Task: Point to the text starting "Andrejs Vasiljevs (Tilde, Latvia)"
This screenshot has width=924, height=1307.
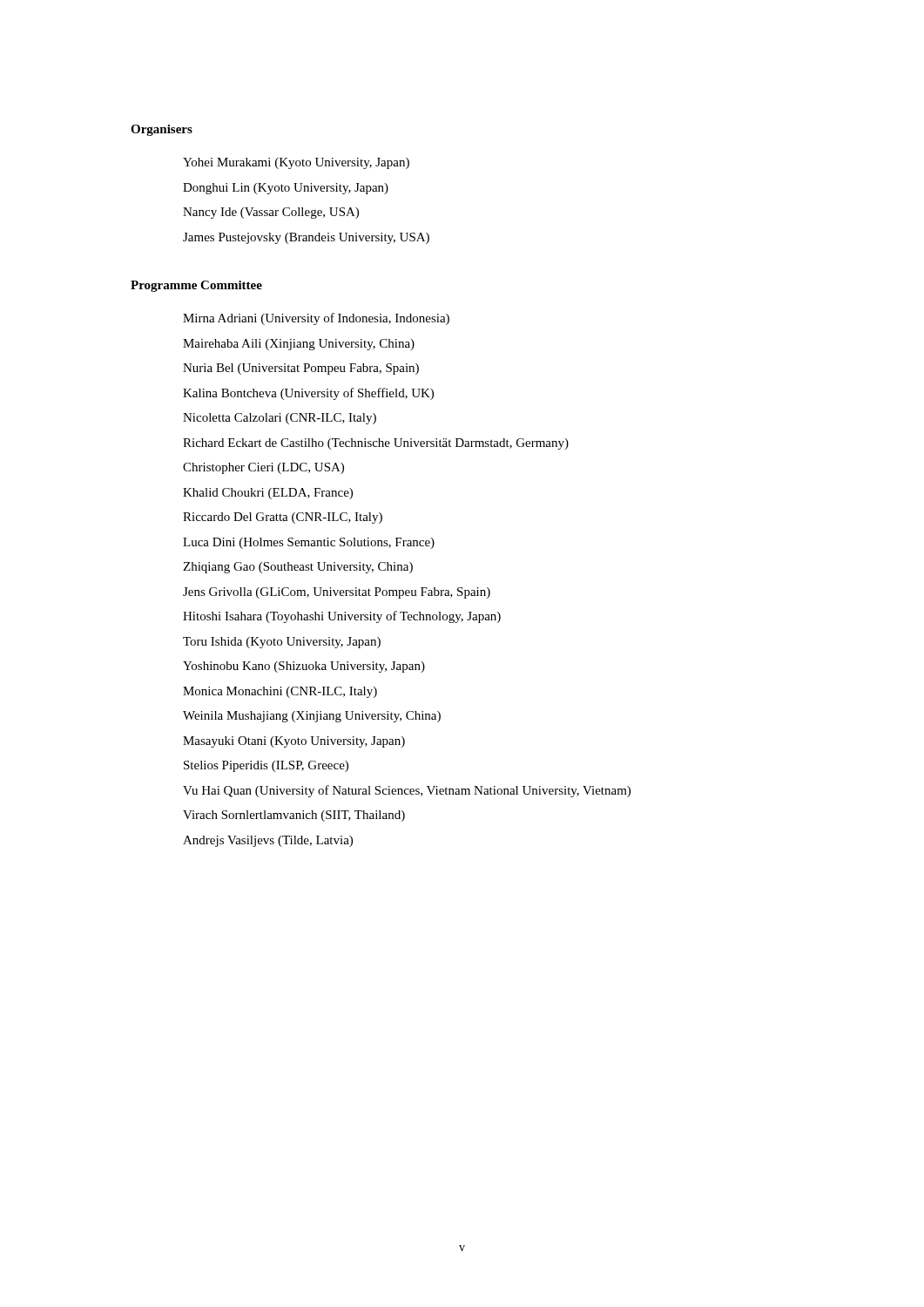Action: [x=268, y=840]
